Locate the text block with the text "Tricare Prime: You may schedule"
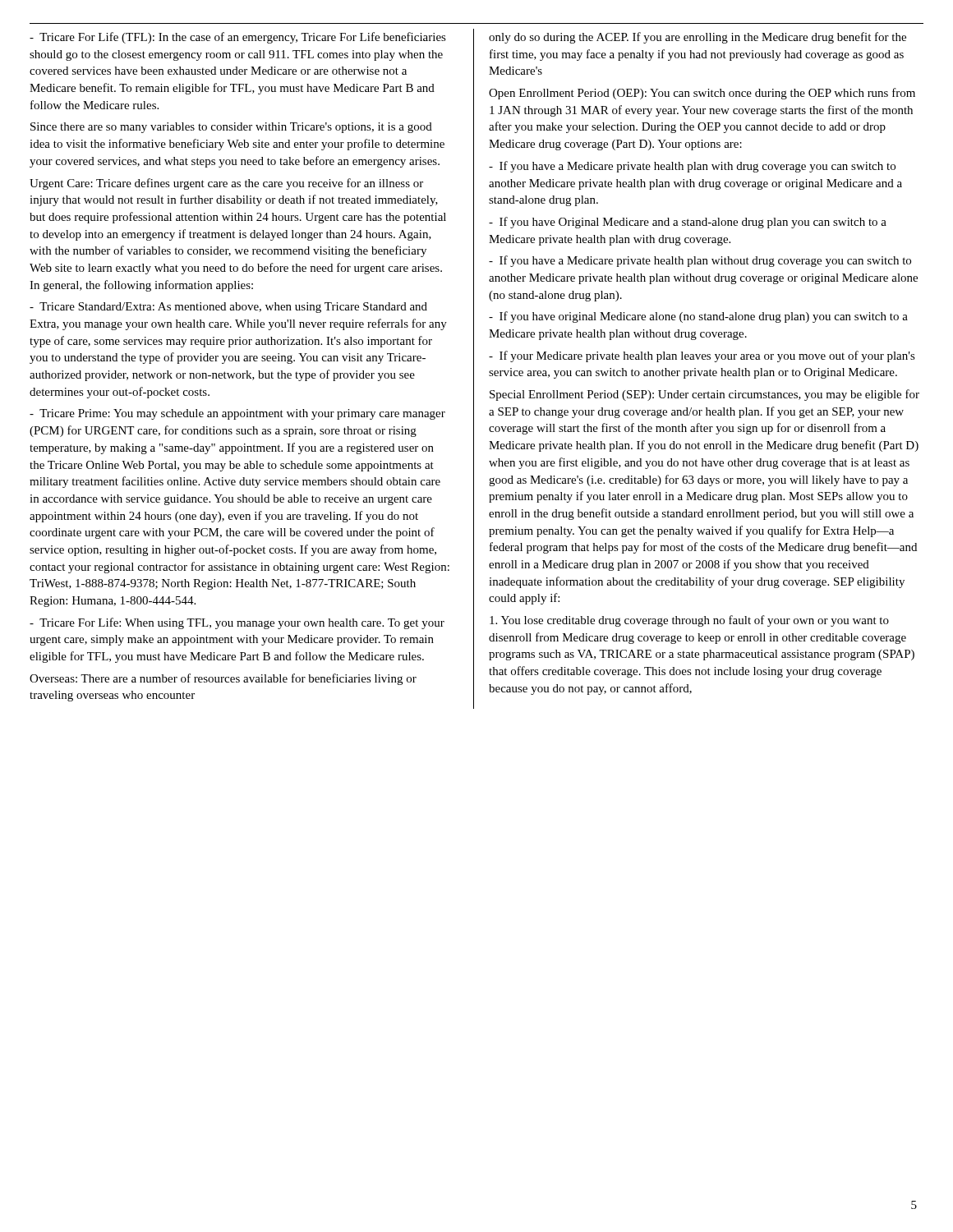The width and height of the screenshot is (953, 1232). click(x=240, y=507)
